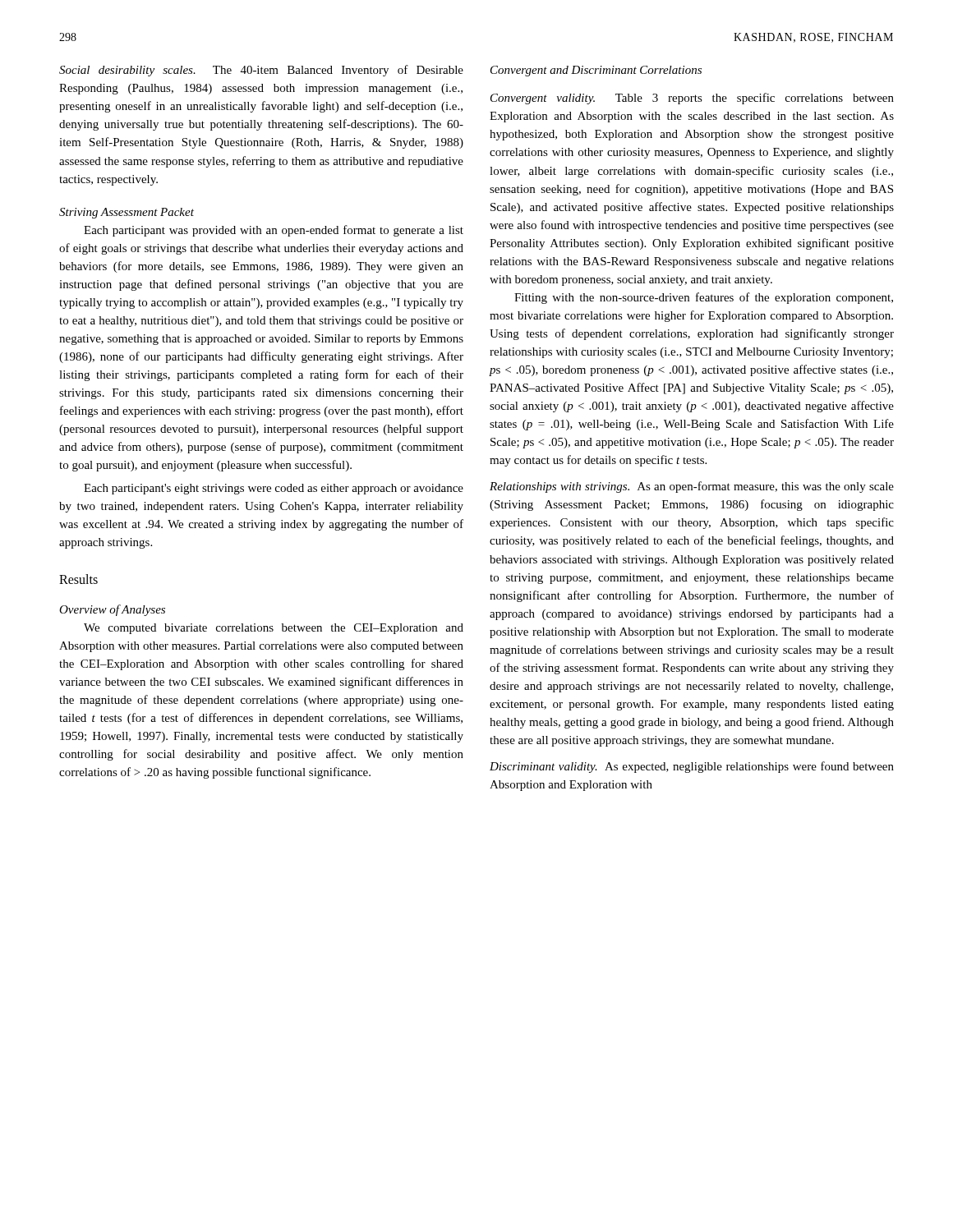Click the passage that begins "Each participant was provided with an open-ended"

[x=261, y=386]
